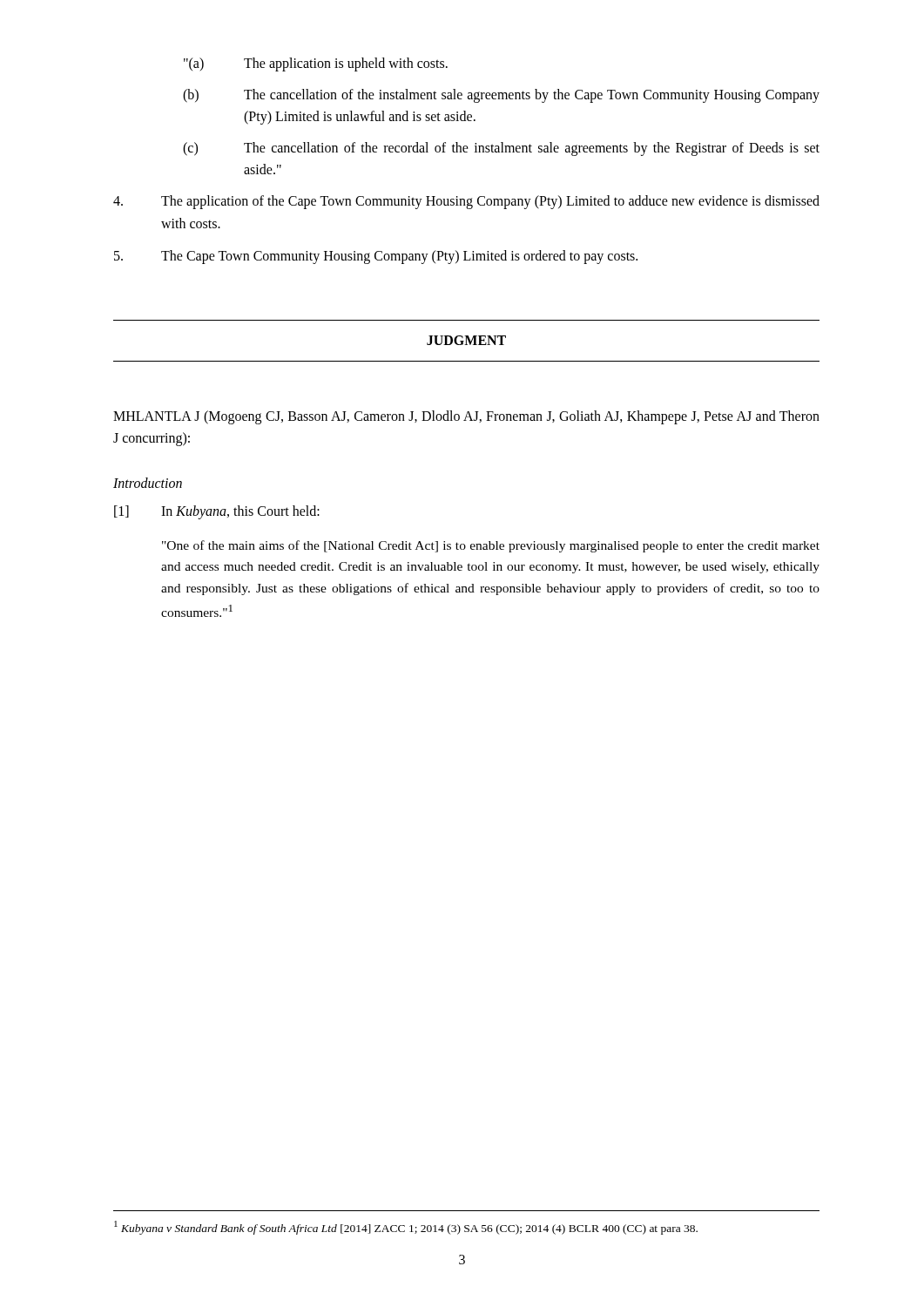The height and width of the screenshot is (1307, 924).
Task: Find the block on this page that starts "(b) The cancellation"
Action: [x=501, y=106]
